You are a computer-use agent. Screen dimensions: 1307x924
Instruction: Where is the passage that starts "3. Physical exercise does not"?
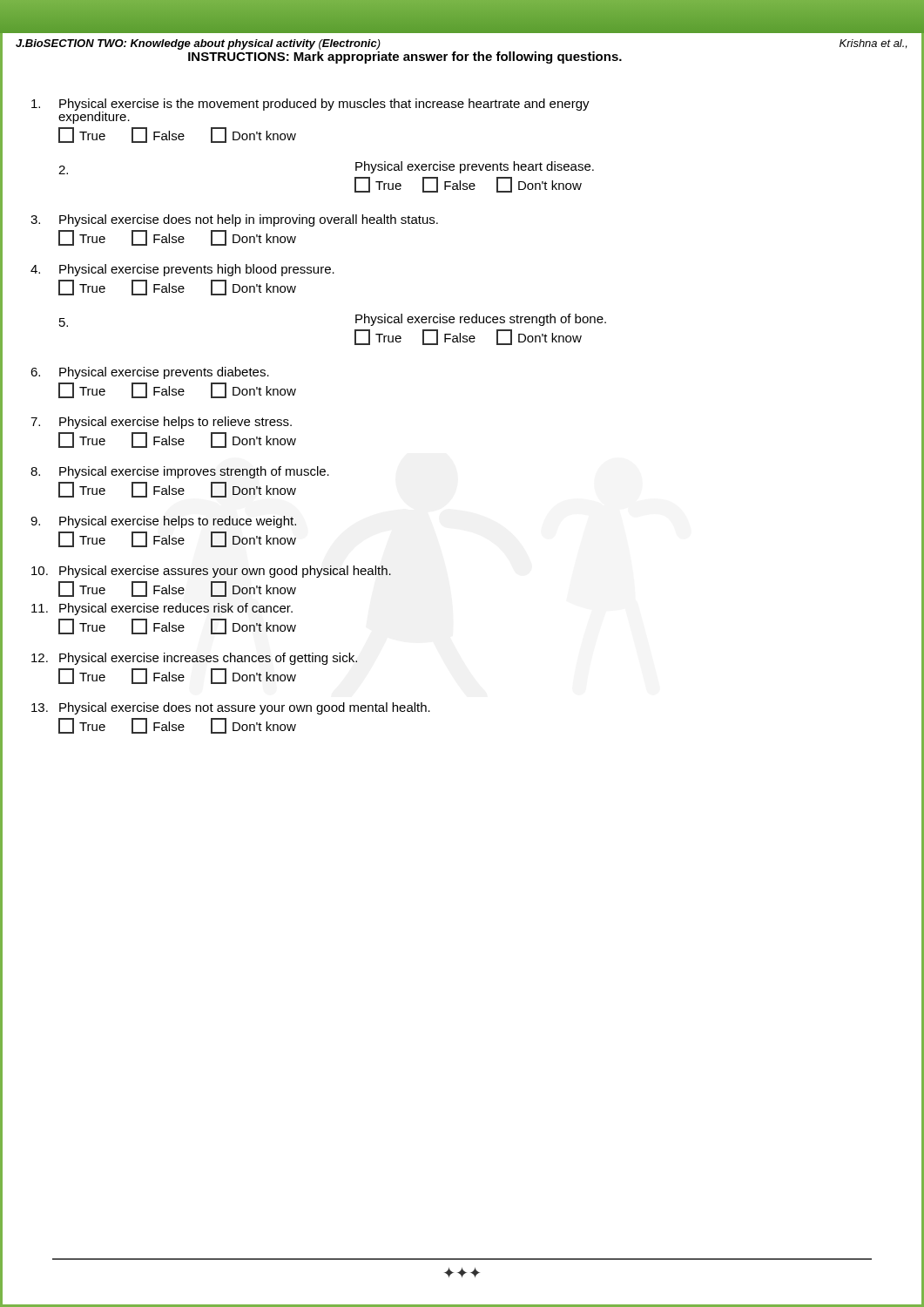tap(234, 220)
